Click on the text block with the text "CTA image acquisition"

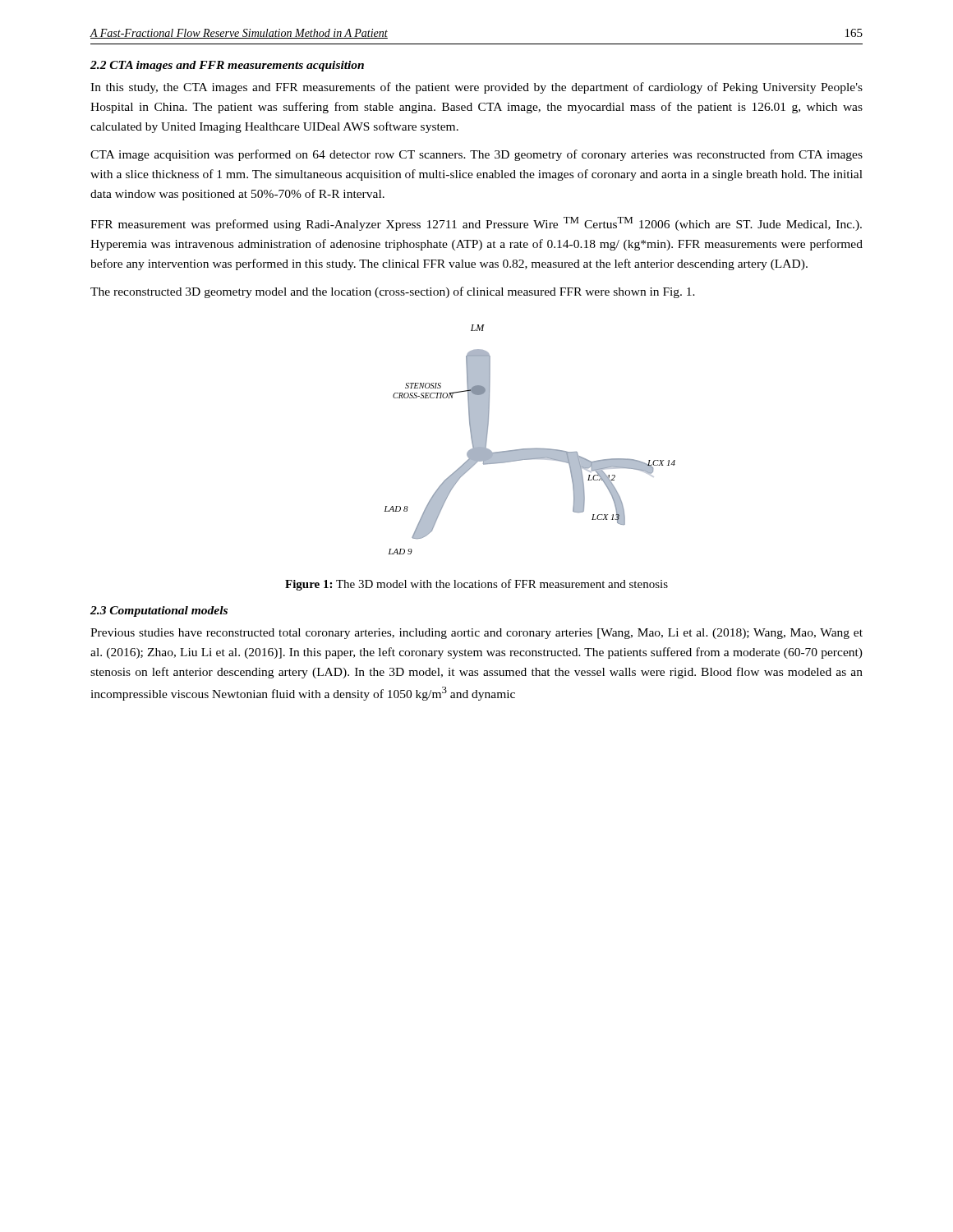coord(476,174)
